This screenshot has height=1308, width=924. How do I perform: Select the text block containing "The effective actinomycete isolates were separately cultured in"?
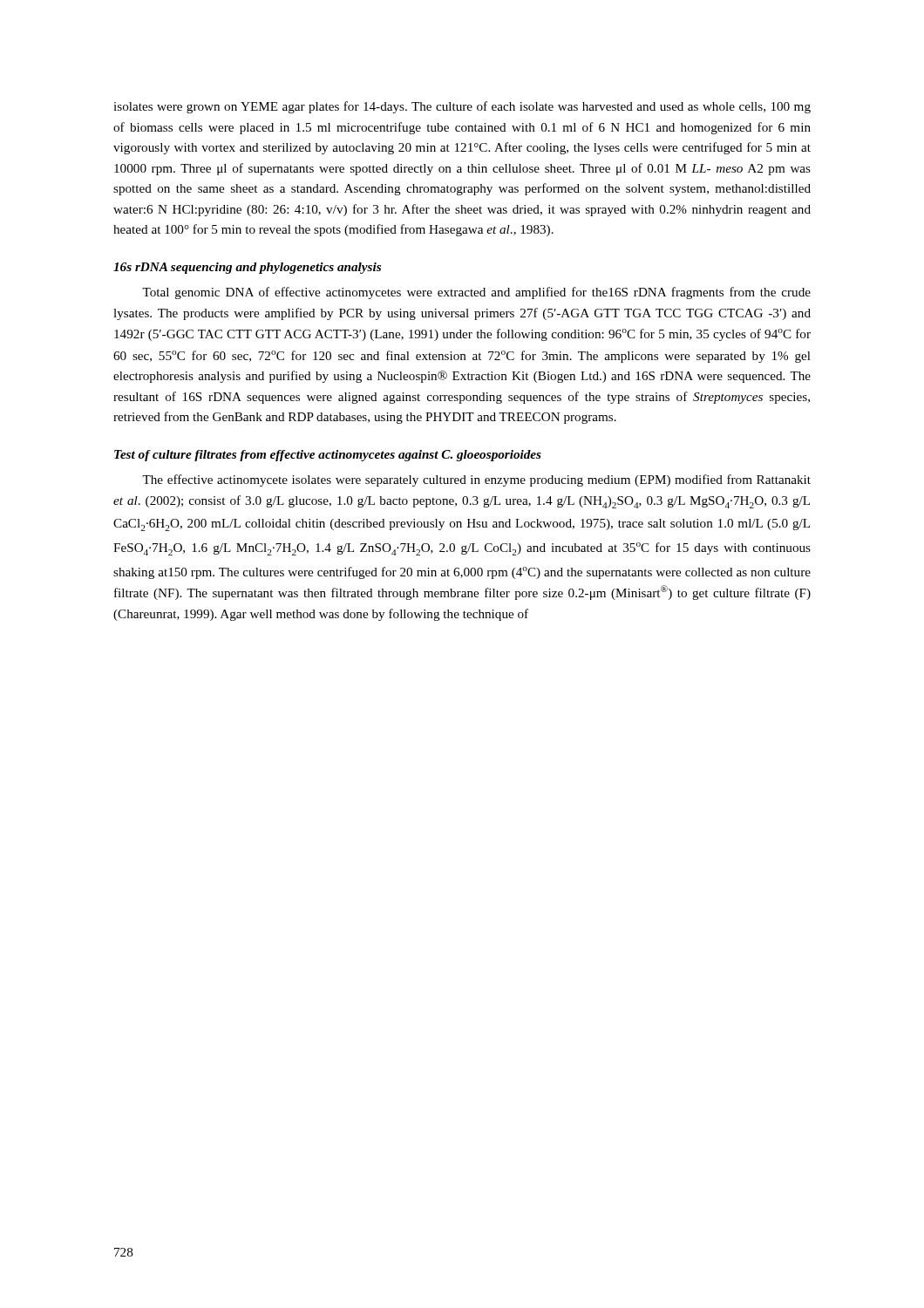(x=462, y=547)
